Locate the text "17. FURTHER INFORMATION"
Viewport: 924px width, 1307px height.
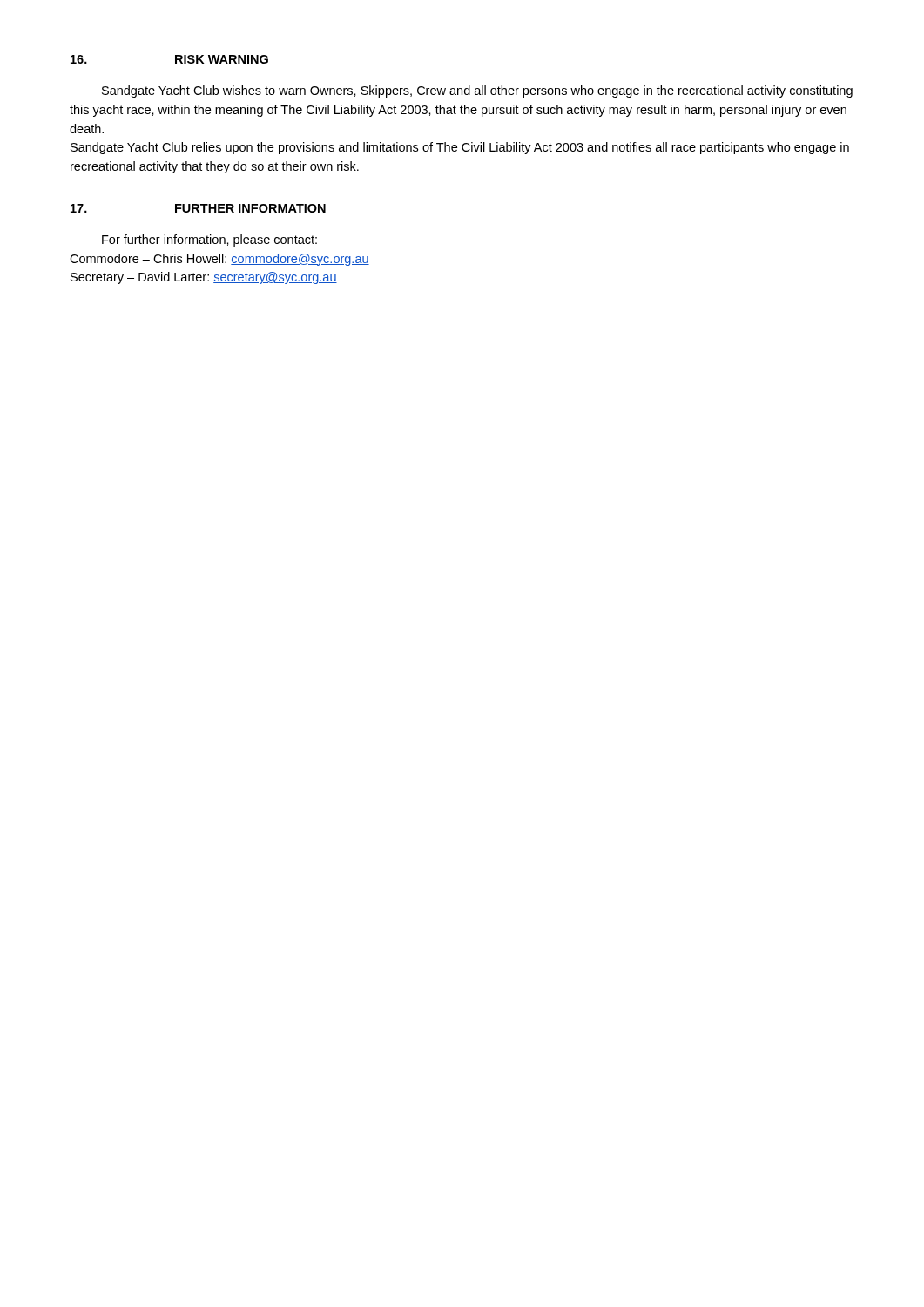(x=198, y=208)
